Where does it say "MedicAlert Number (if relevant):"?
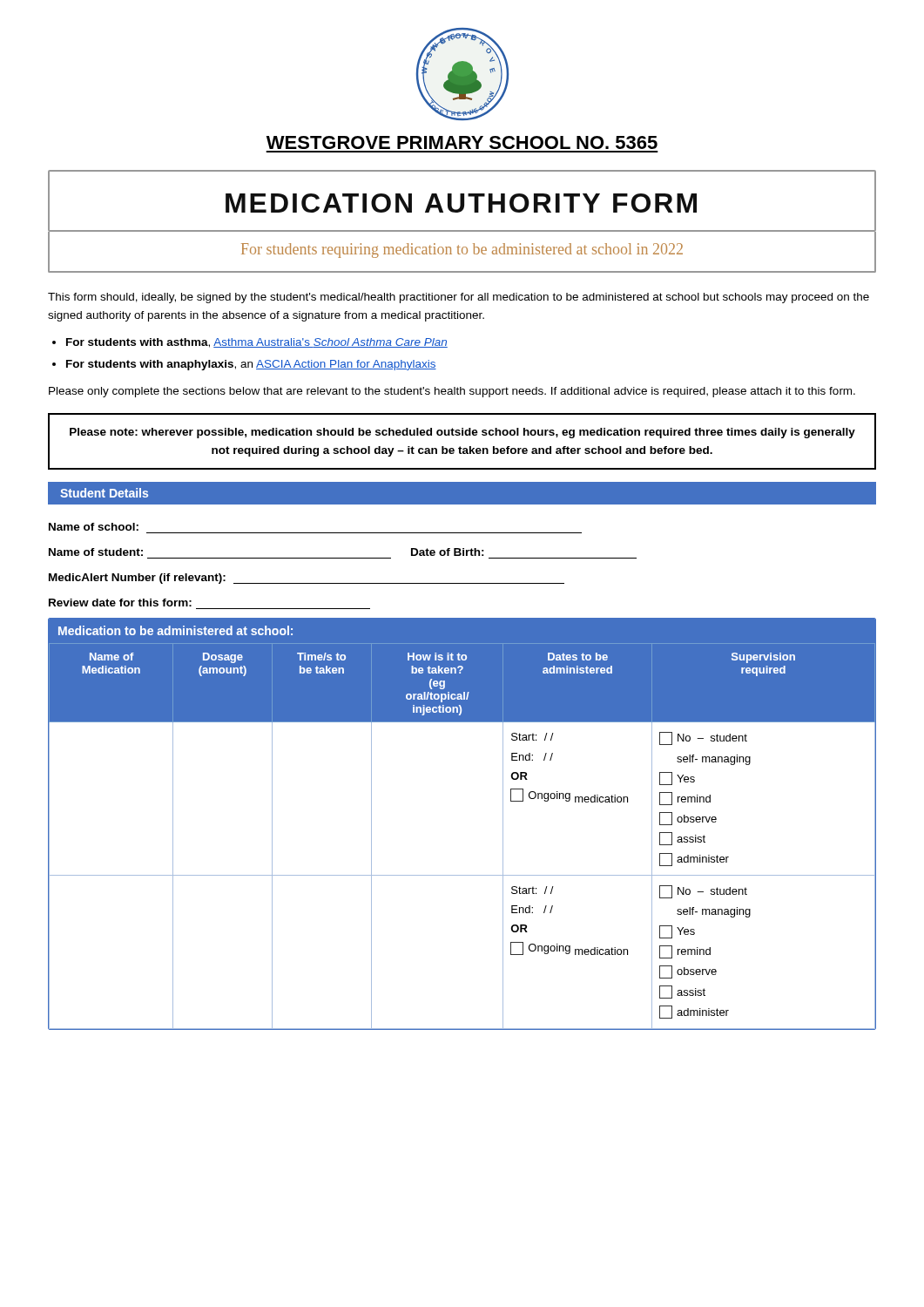Image resolution: width=924 pixels, height=1307 pixels. 306,576
